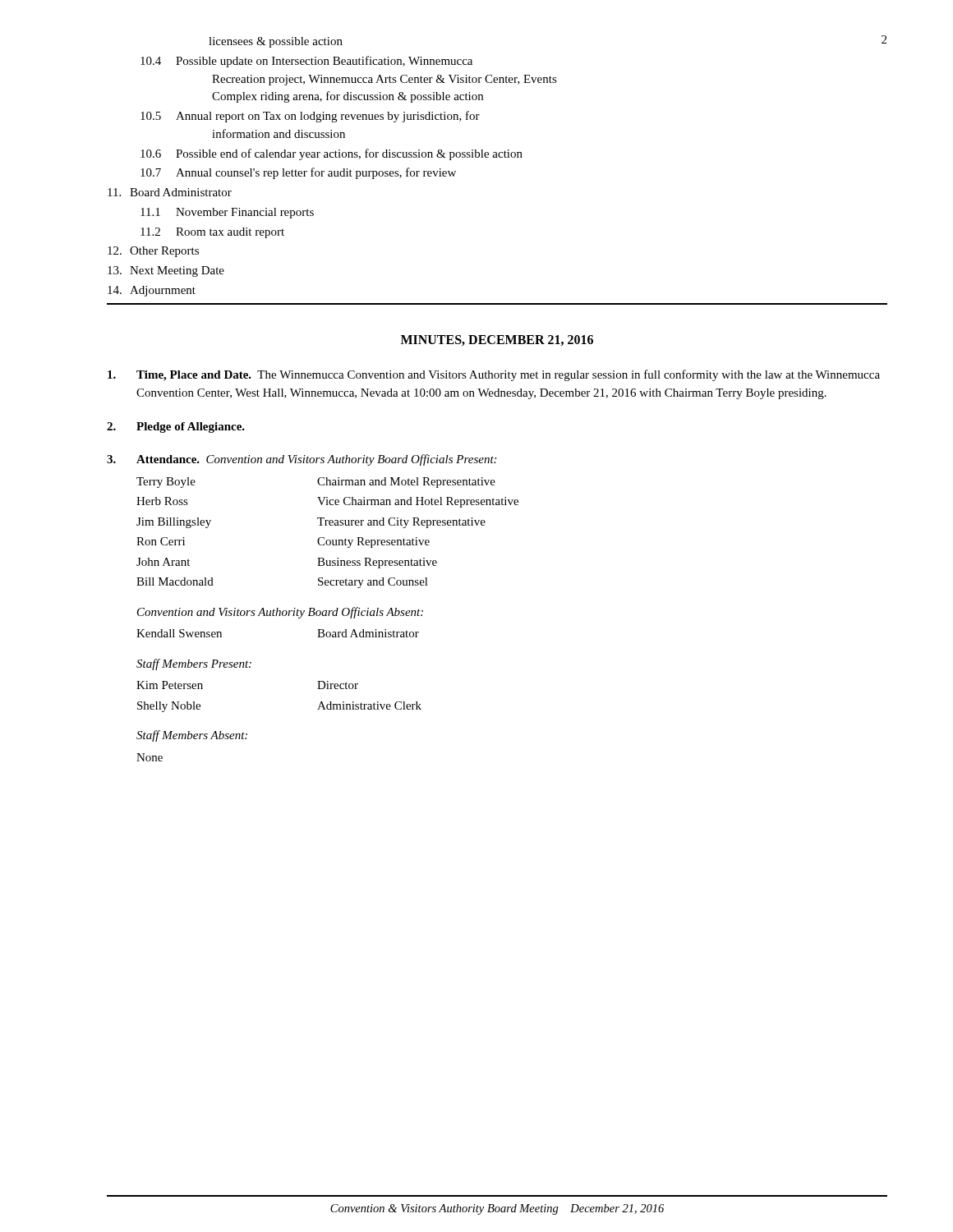Click on the text block containing "Time, Place and Date. The Winnemucca Convention"
This screenshot has width=953, height=1232.
tap(497, 384)
